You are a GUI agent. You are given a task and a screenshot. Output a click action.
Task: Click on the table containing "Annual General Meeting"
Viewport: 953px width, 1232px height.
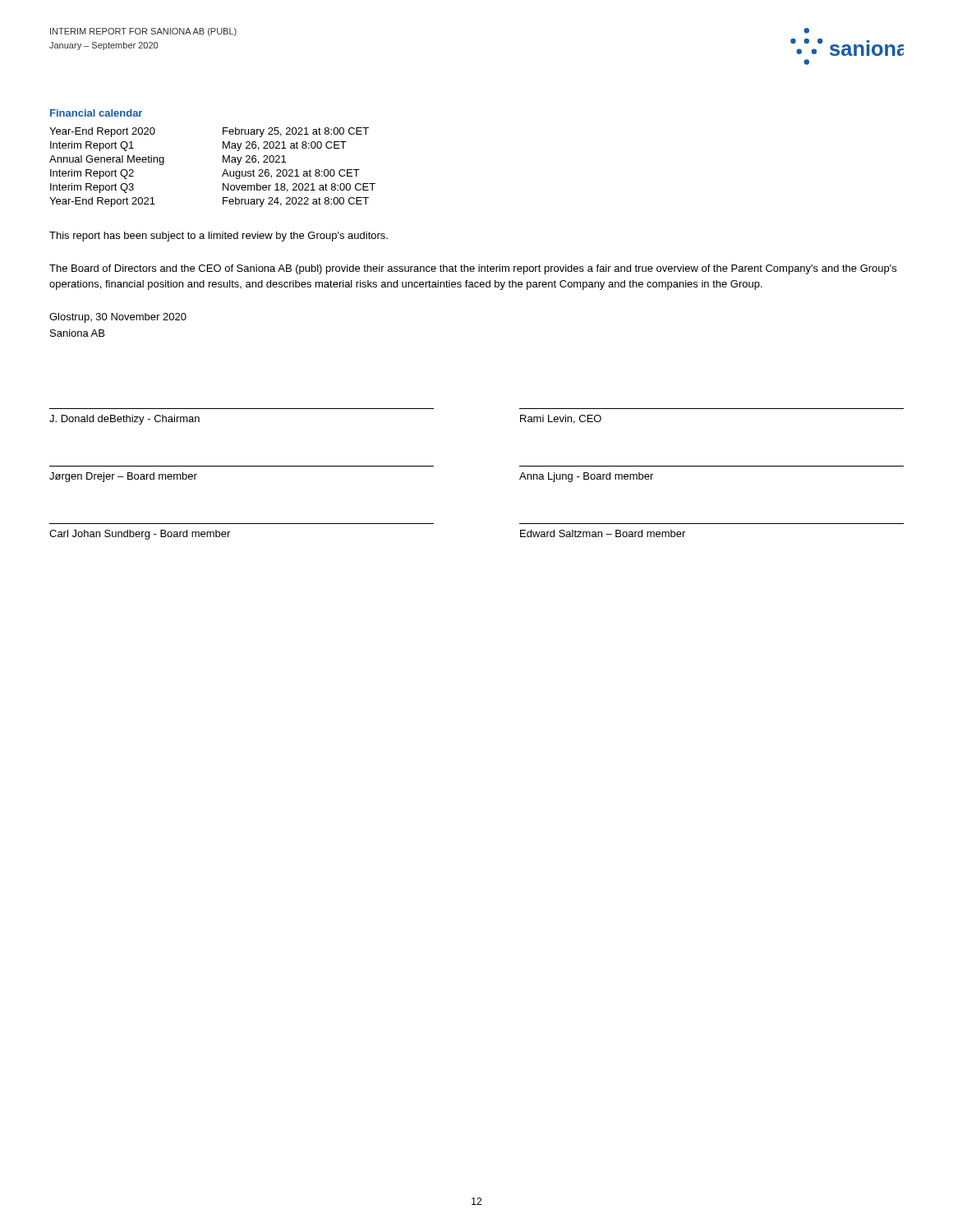pyautogui.click(x=476, y=166)
